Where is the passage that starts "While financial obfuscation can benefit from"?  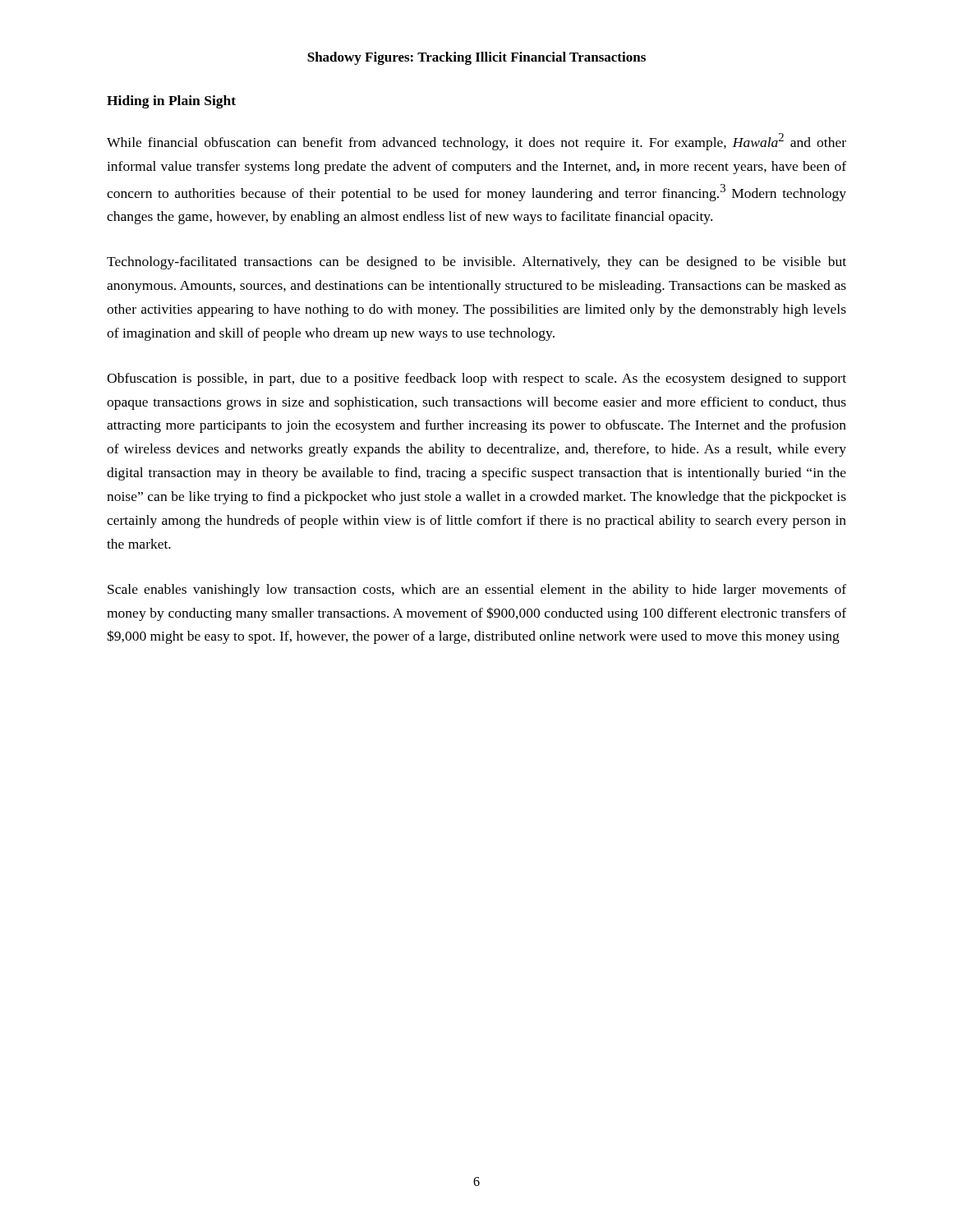pyautogui.click(x=476, y=178)
